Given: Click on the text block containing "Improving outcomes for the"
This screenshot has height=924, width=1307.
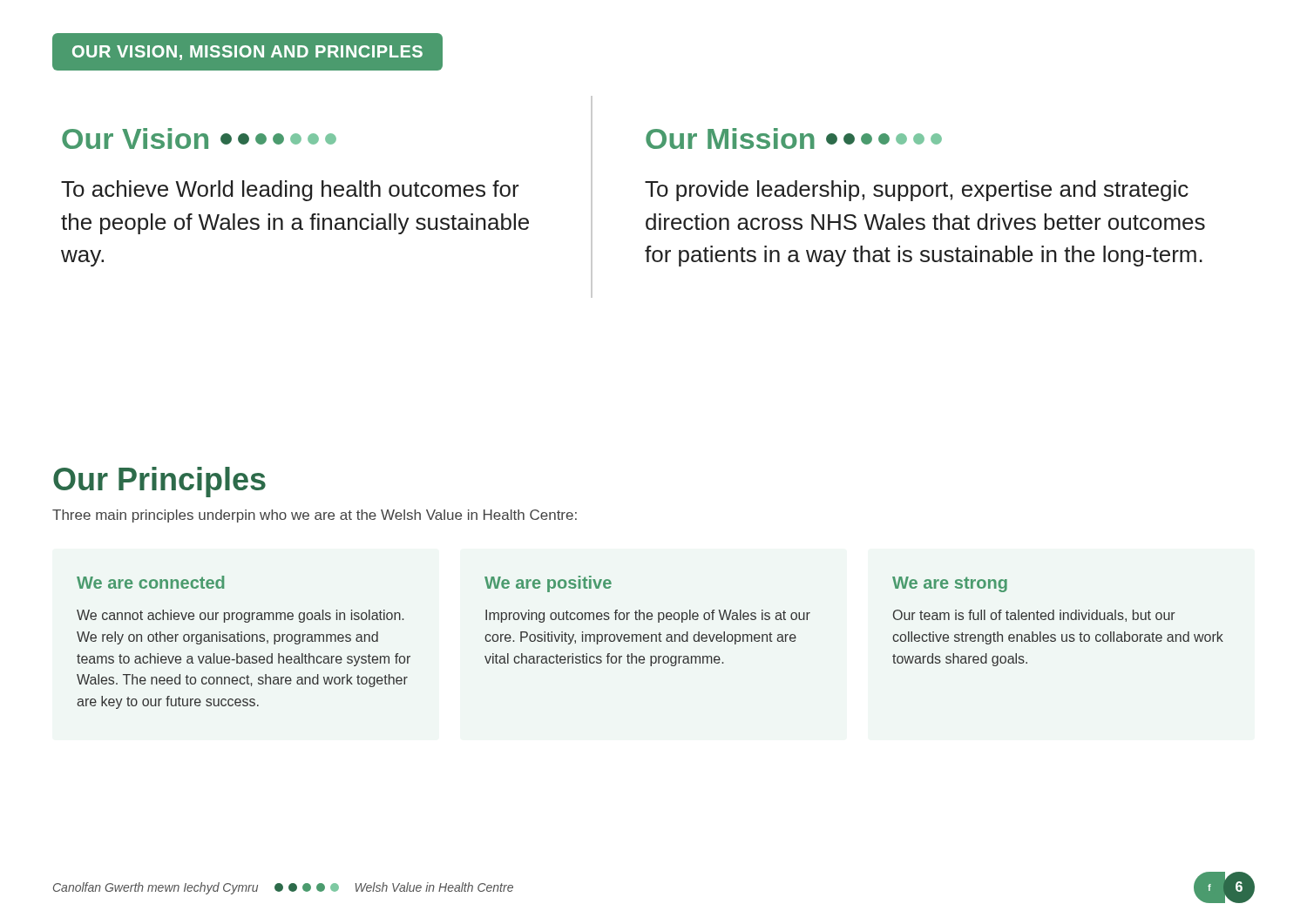Looking at the screenshot, I should click(647, 637).
